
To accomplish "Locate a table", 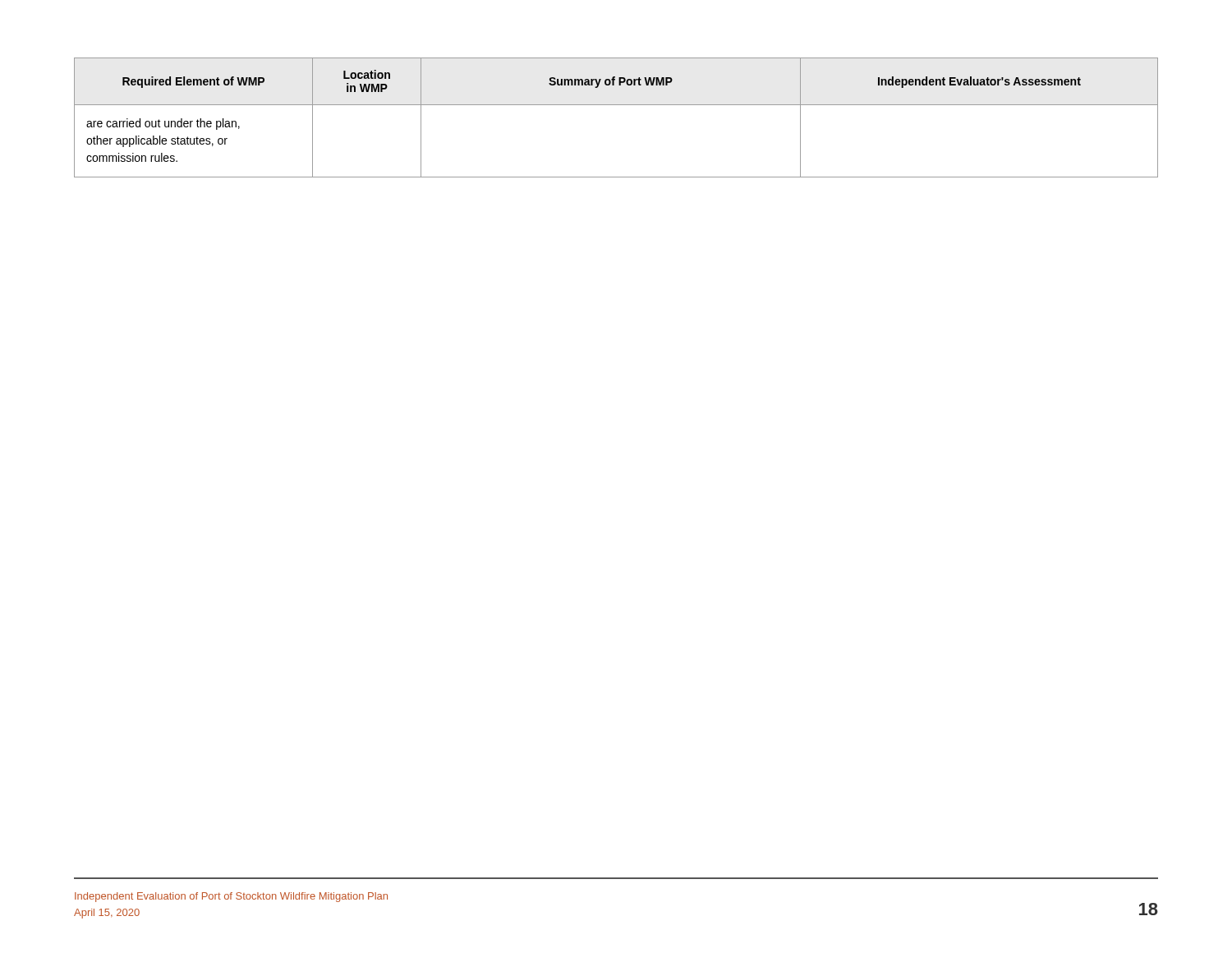I will pyautogui.click(x=616, y=117).
